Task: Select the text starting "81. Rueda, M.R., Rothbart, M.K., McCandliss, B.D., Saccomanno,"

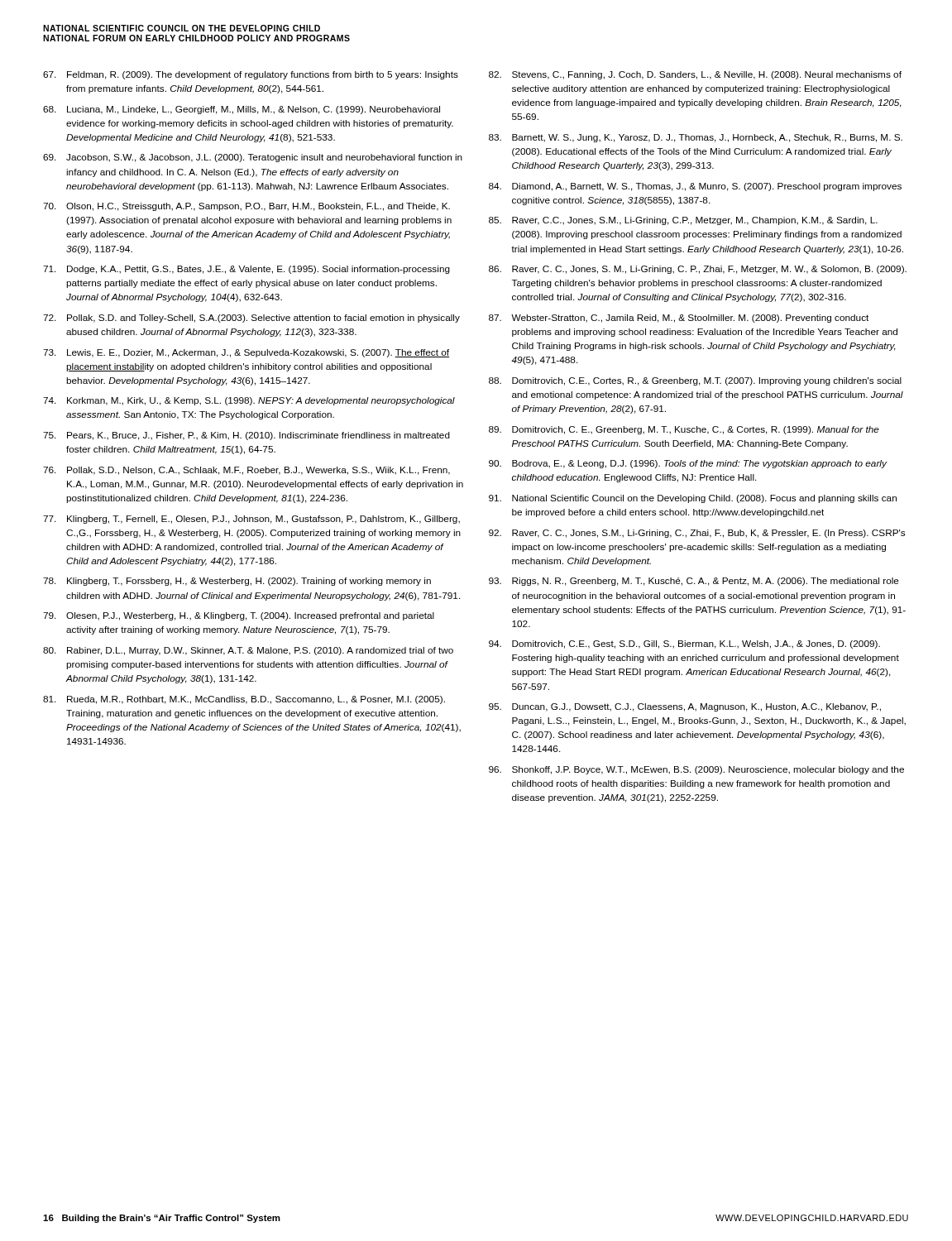Action: [x=253, y=720]
